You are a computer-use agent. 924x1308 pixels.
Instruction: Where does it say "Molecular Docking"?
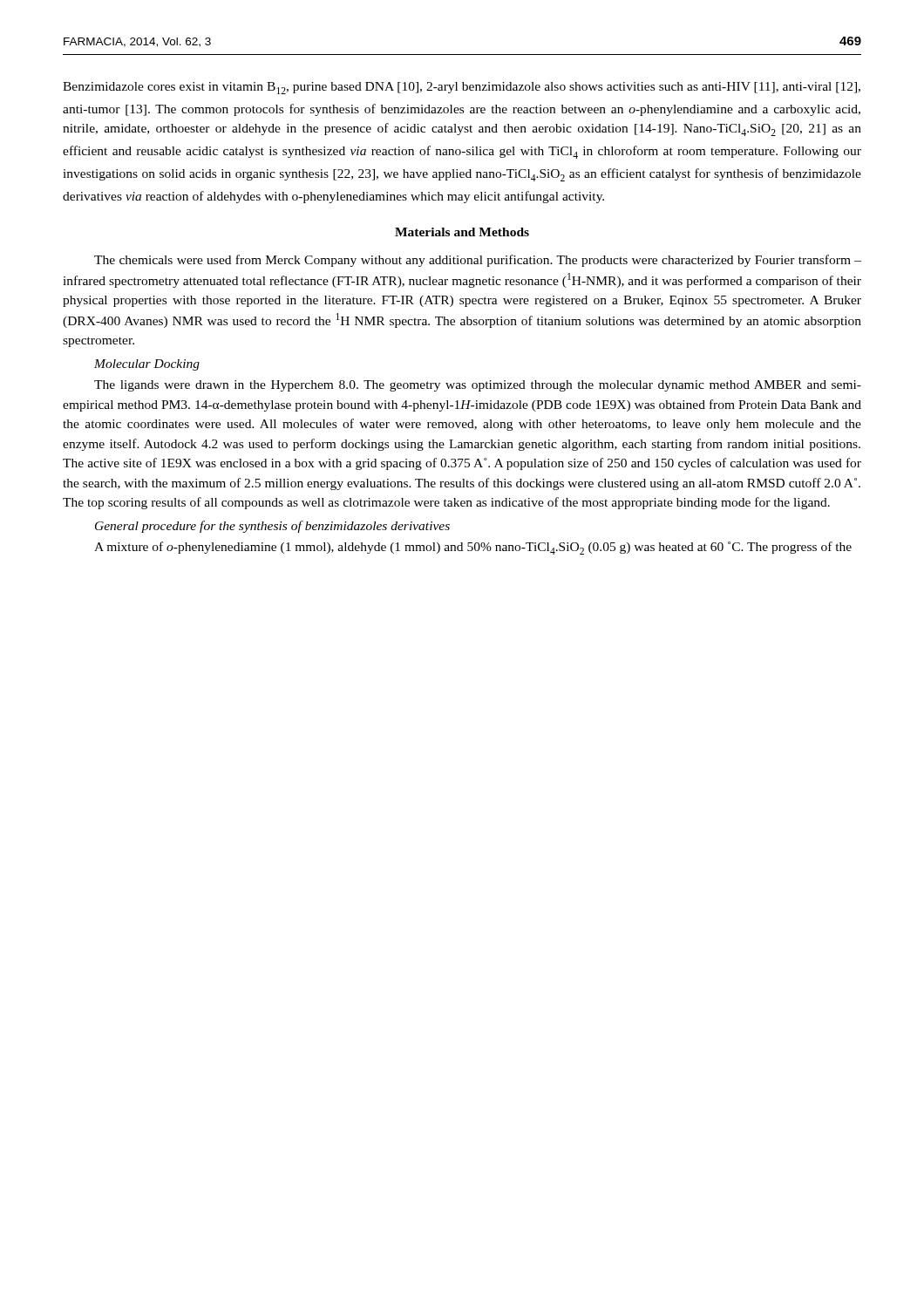[147, 363]
